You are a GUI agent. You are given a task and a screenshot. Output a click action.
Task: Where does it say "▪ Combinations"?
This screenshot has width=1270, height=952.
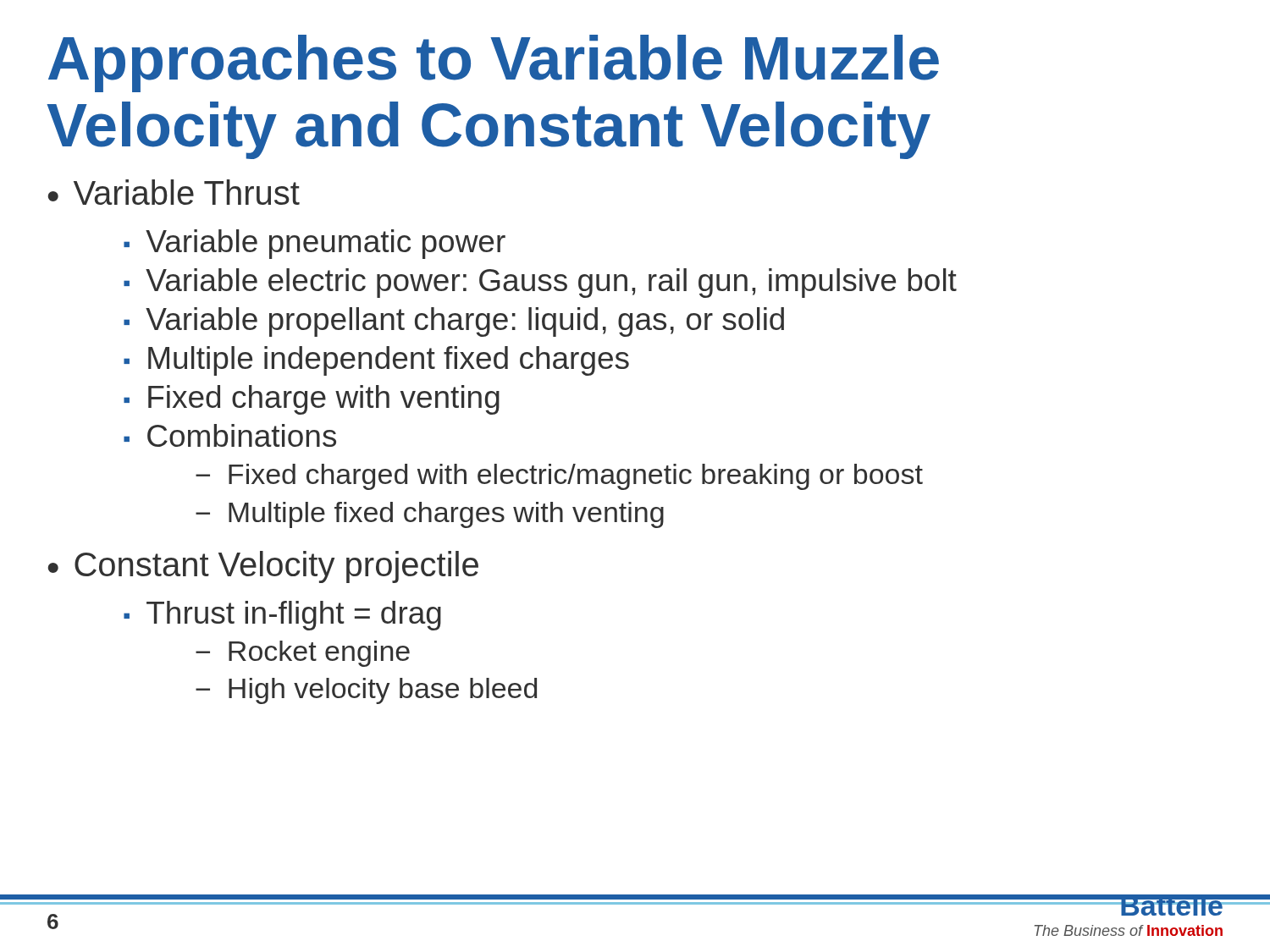[x=230, y=437]
